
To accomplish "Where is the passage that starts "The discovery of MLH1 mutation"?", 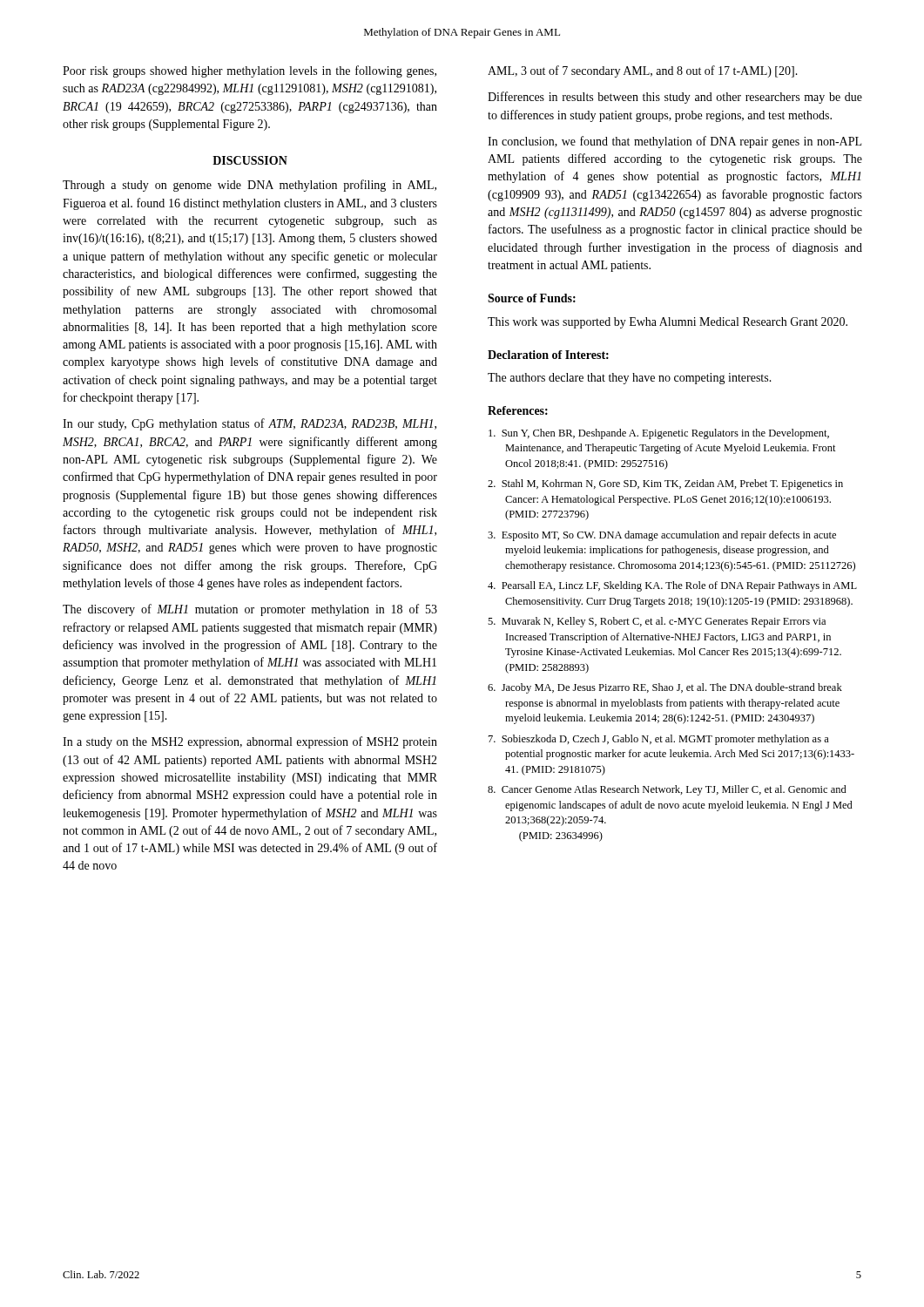I will pyautogui.click(x=250, y=663).
